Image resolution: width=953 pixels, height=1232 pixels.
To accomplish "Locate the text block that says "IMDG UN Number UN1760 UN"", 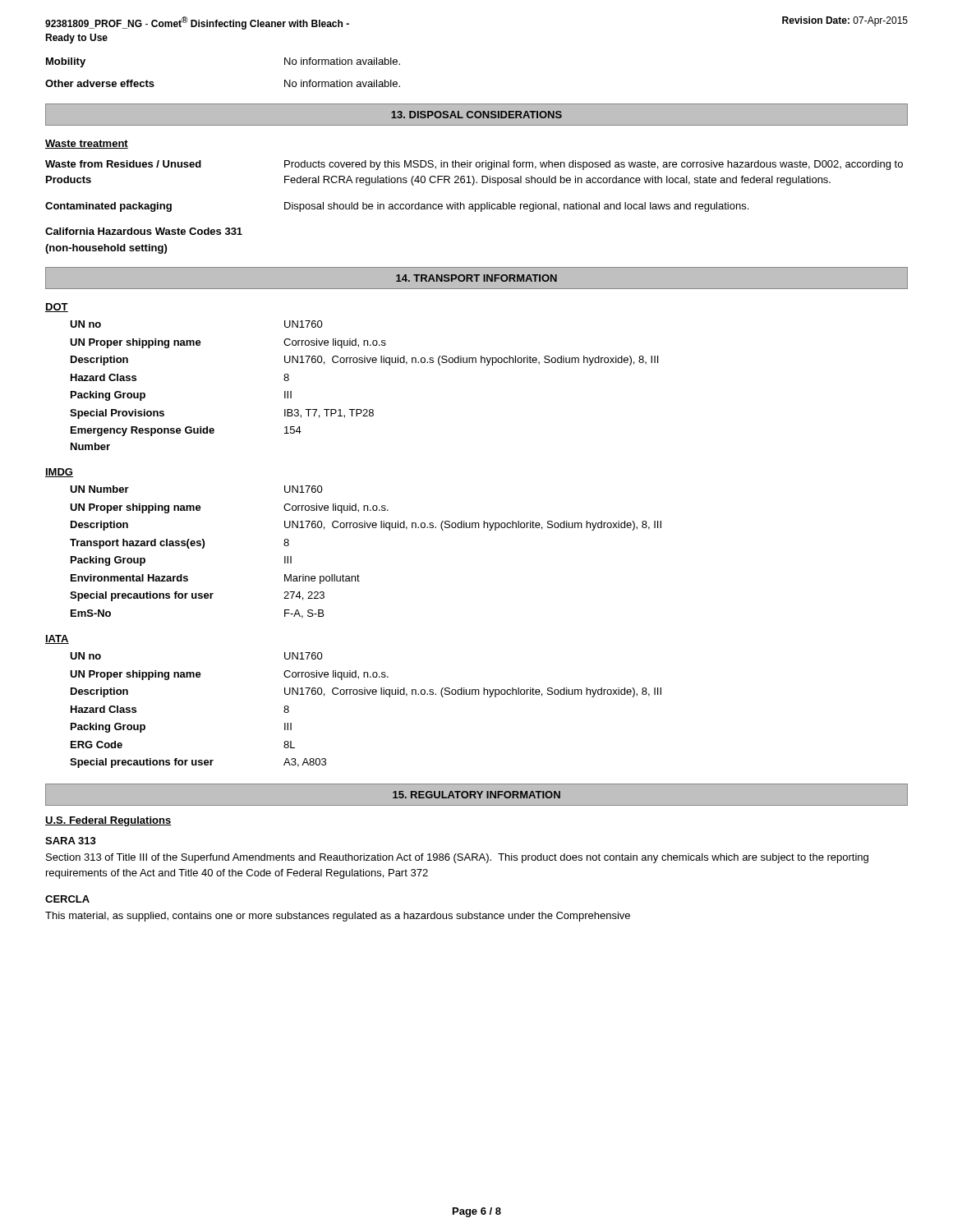I will [x=59, y=473].
